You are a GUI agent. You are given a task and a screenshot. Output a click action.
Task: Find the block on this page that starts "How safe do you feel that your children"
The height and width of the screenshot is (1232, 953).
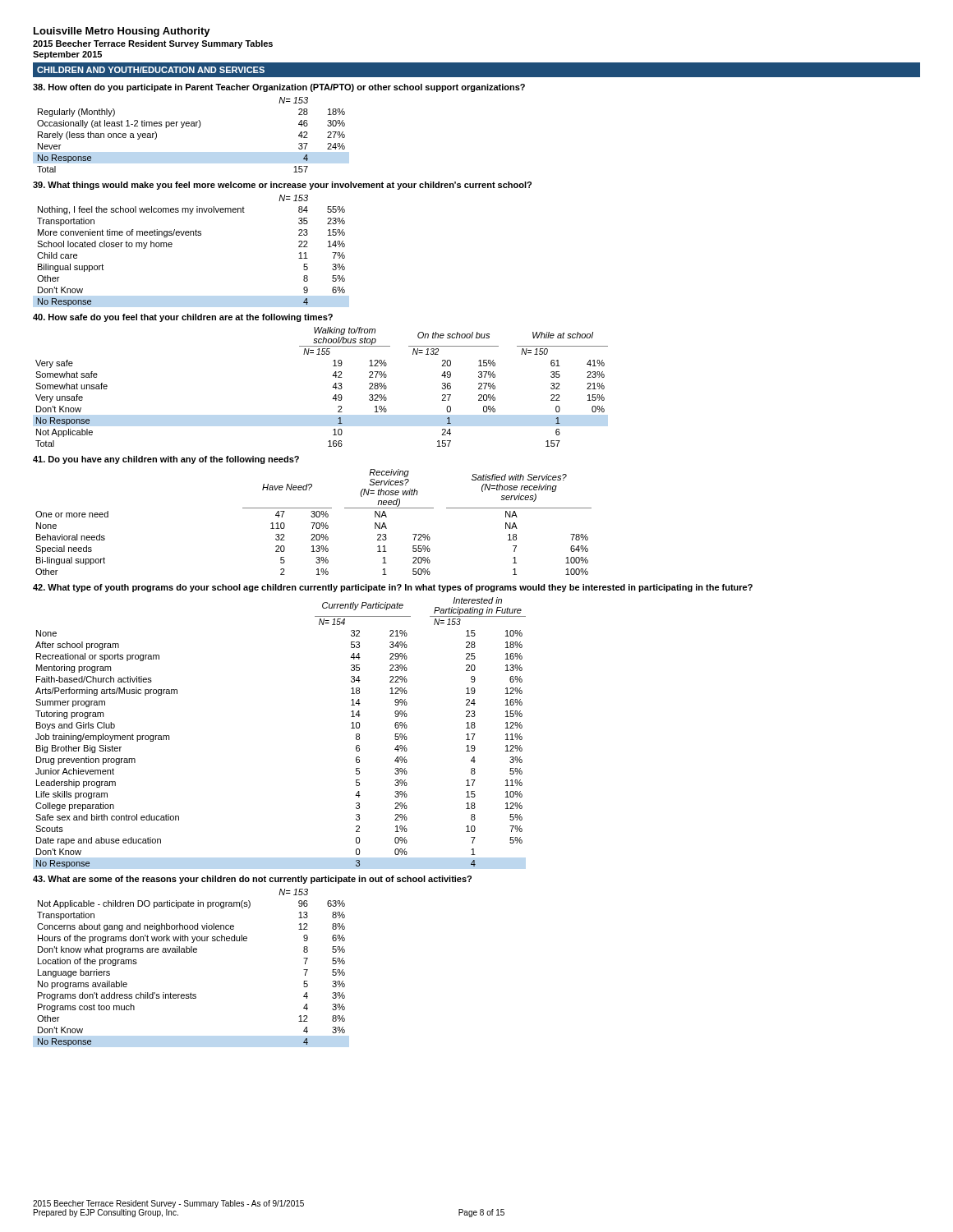click(x=183, y=317)
